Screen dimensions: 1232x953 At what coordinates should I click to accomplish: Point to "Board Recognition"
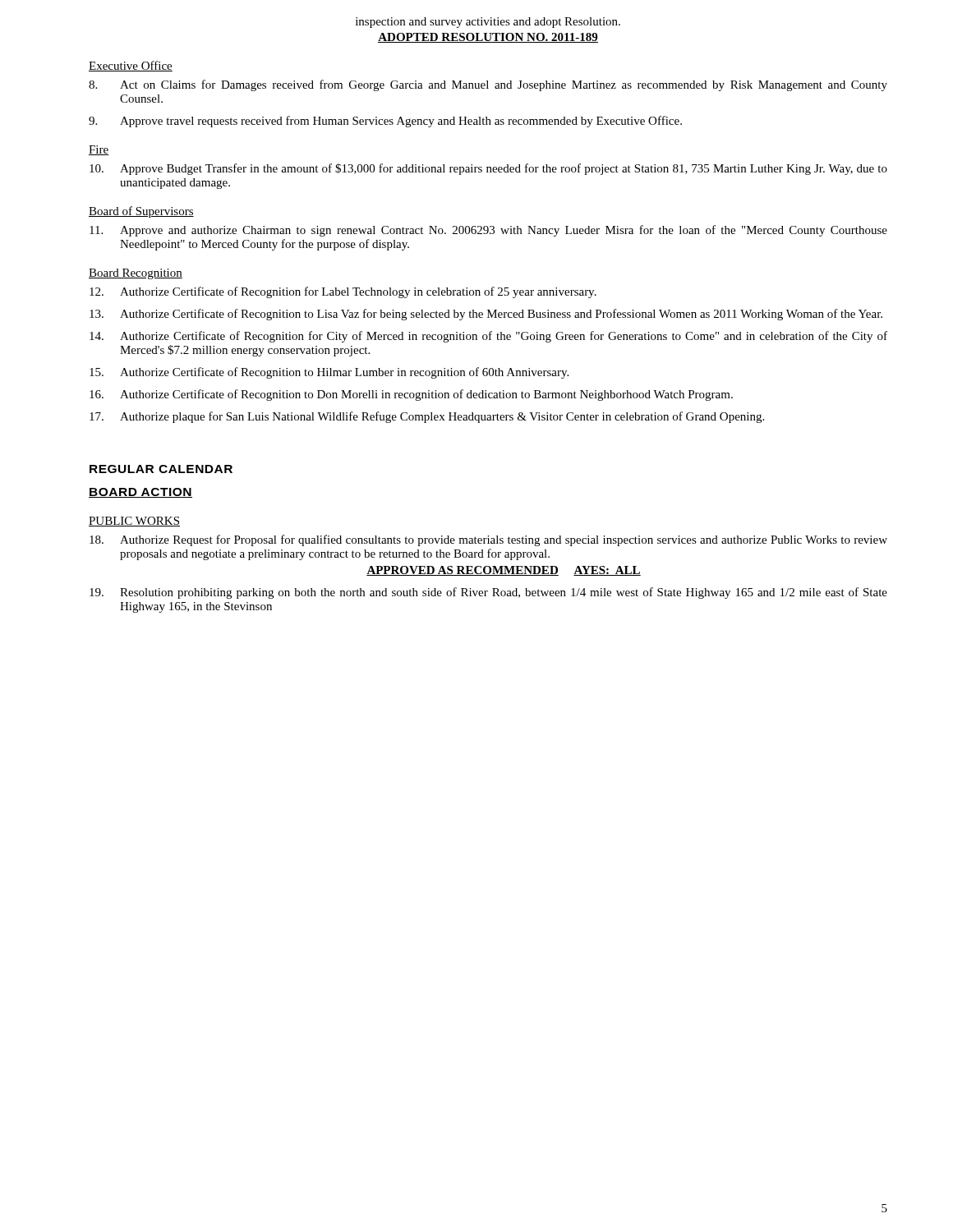click(135, 273)
